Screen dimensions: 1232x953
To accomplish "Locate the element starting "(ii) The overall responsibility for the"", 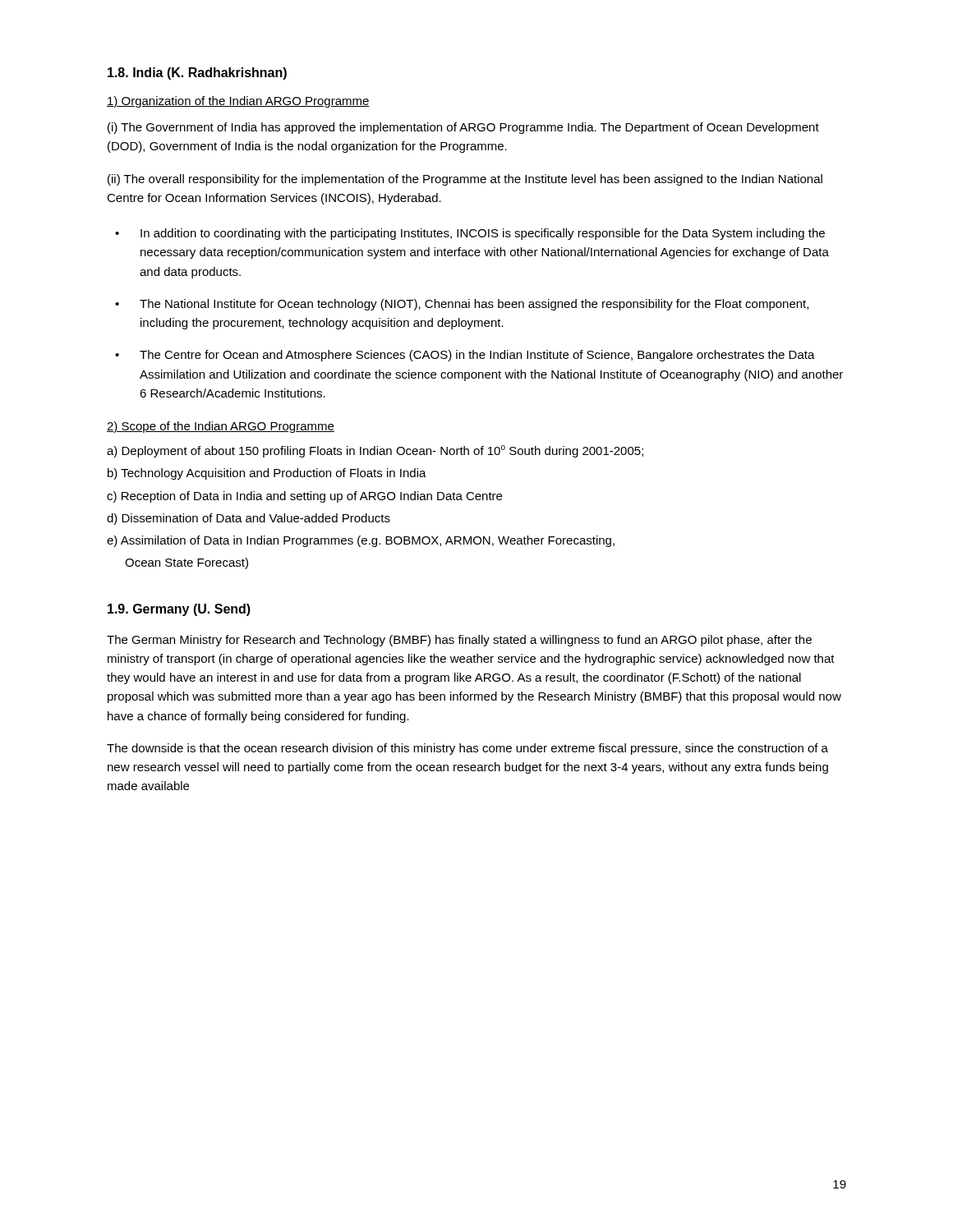I will [x=465, y=188].
